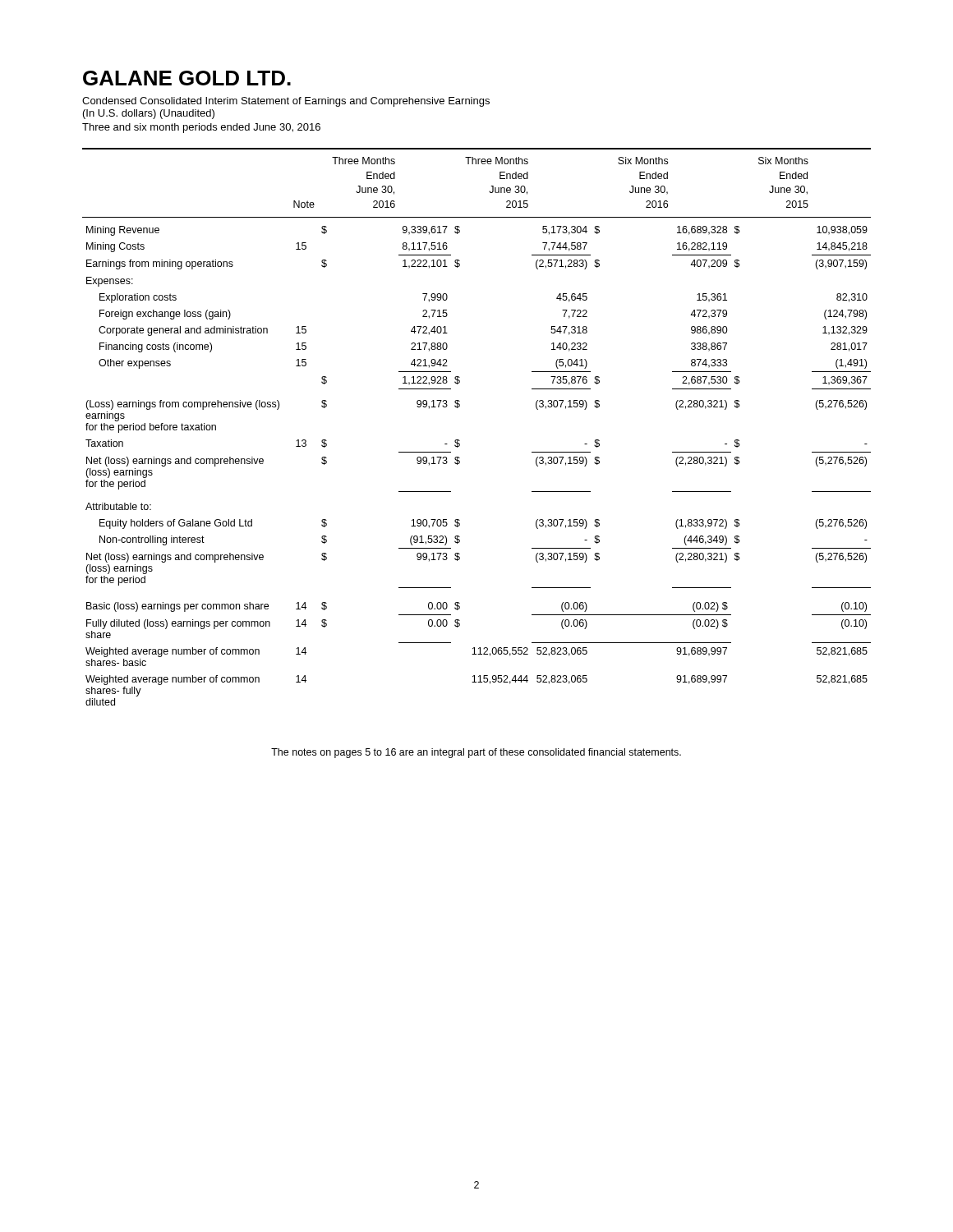Viewport: 953px width, 1232px height.
Task: Where is the passage that starts "The notes on"?
Action: 476,752
